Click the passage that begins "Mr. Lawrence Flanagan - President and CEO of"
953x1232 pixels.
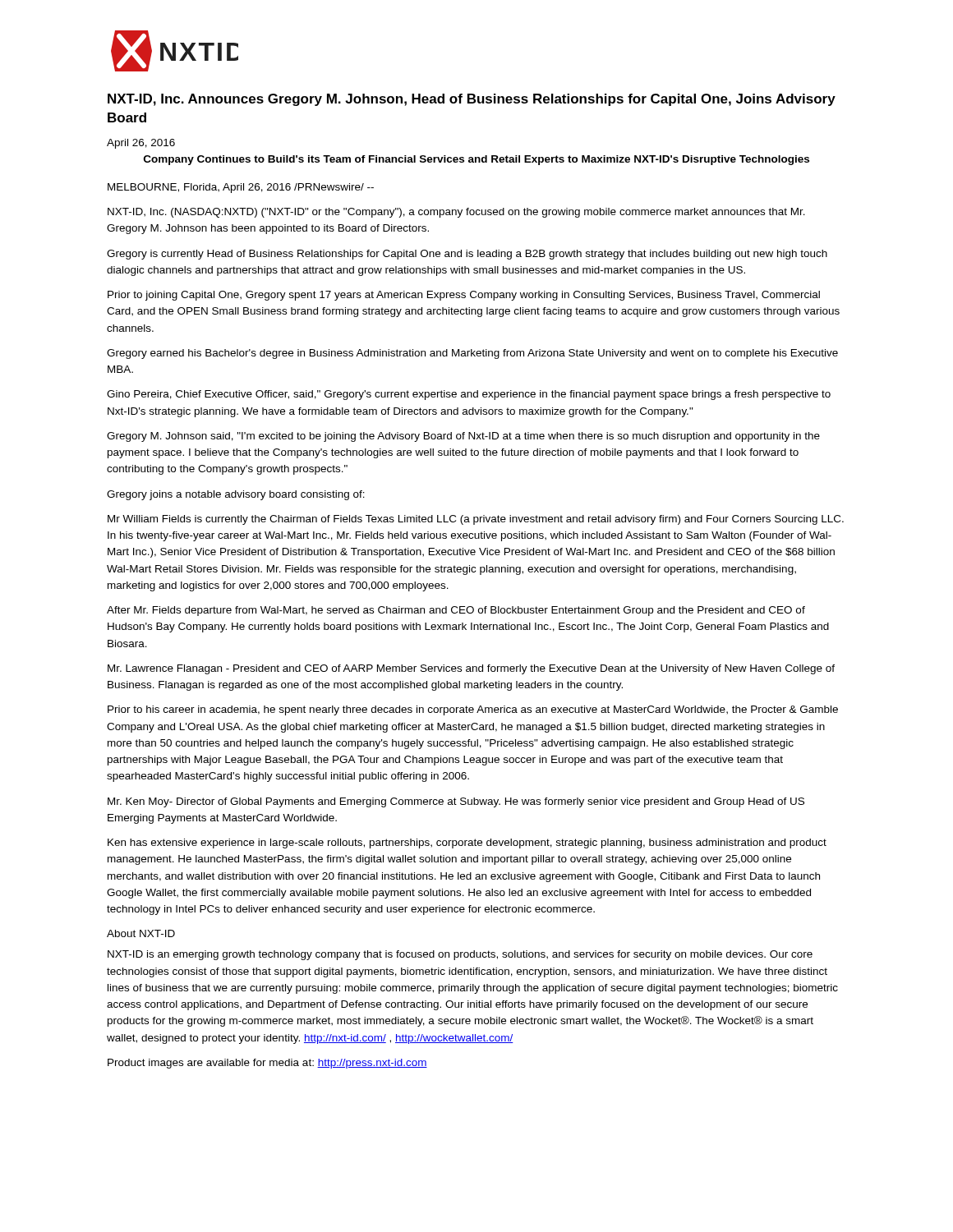point(471,676)
